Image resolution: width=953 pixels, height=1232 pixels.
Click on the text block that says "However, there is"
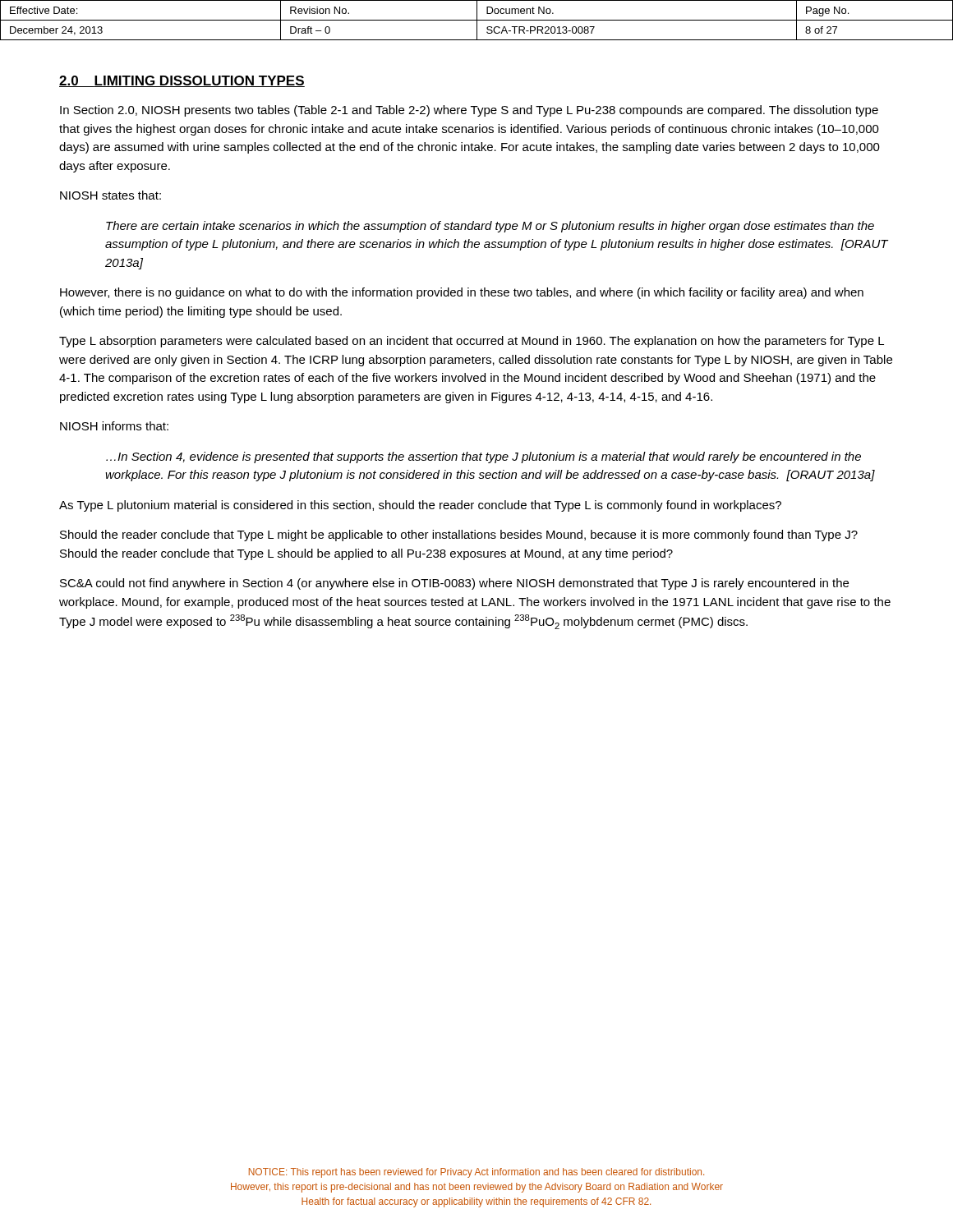476,302
